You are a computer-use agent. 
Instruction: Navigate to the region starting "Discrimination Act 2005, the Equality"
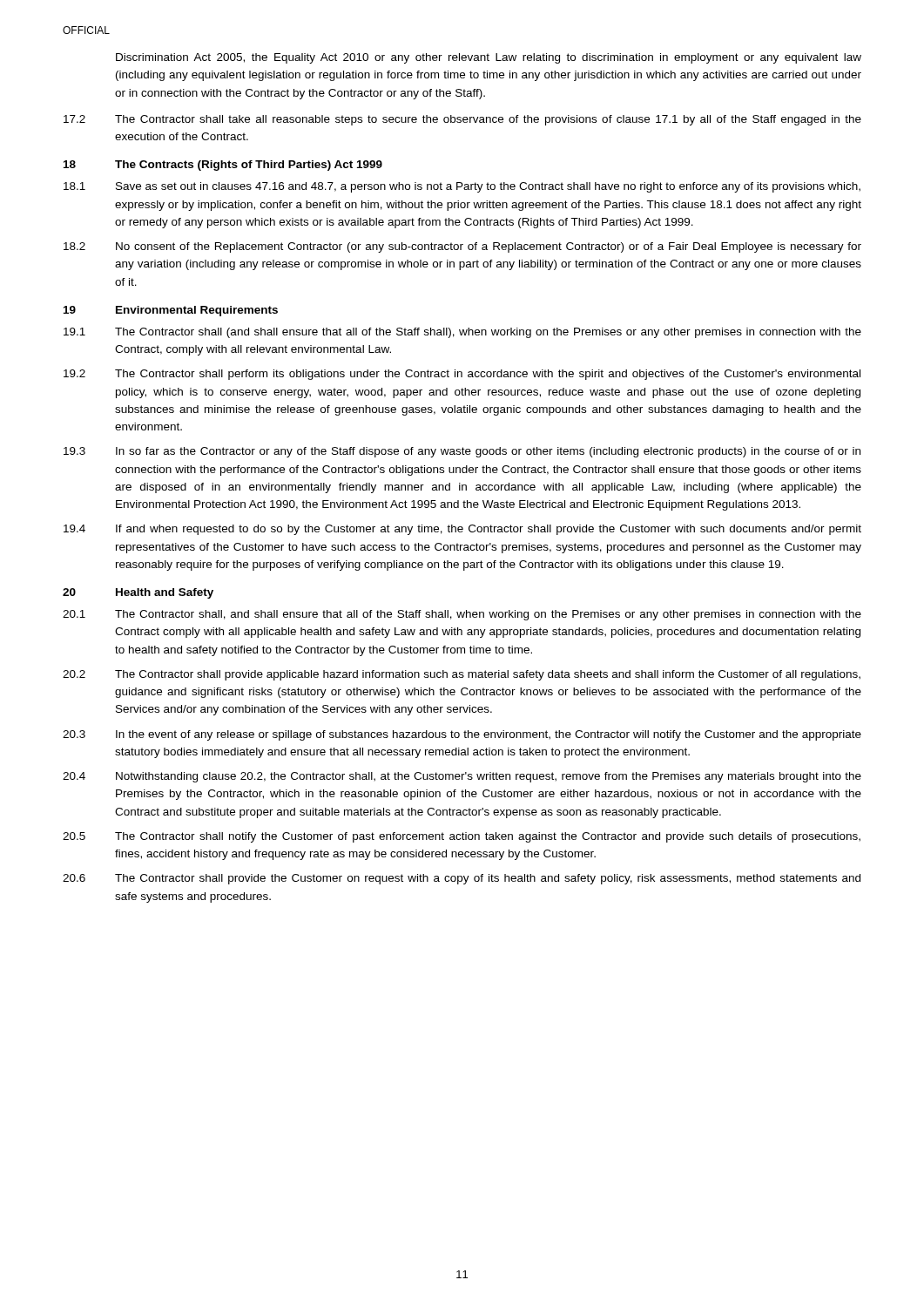(x=488, y=75)
